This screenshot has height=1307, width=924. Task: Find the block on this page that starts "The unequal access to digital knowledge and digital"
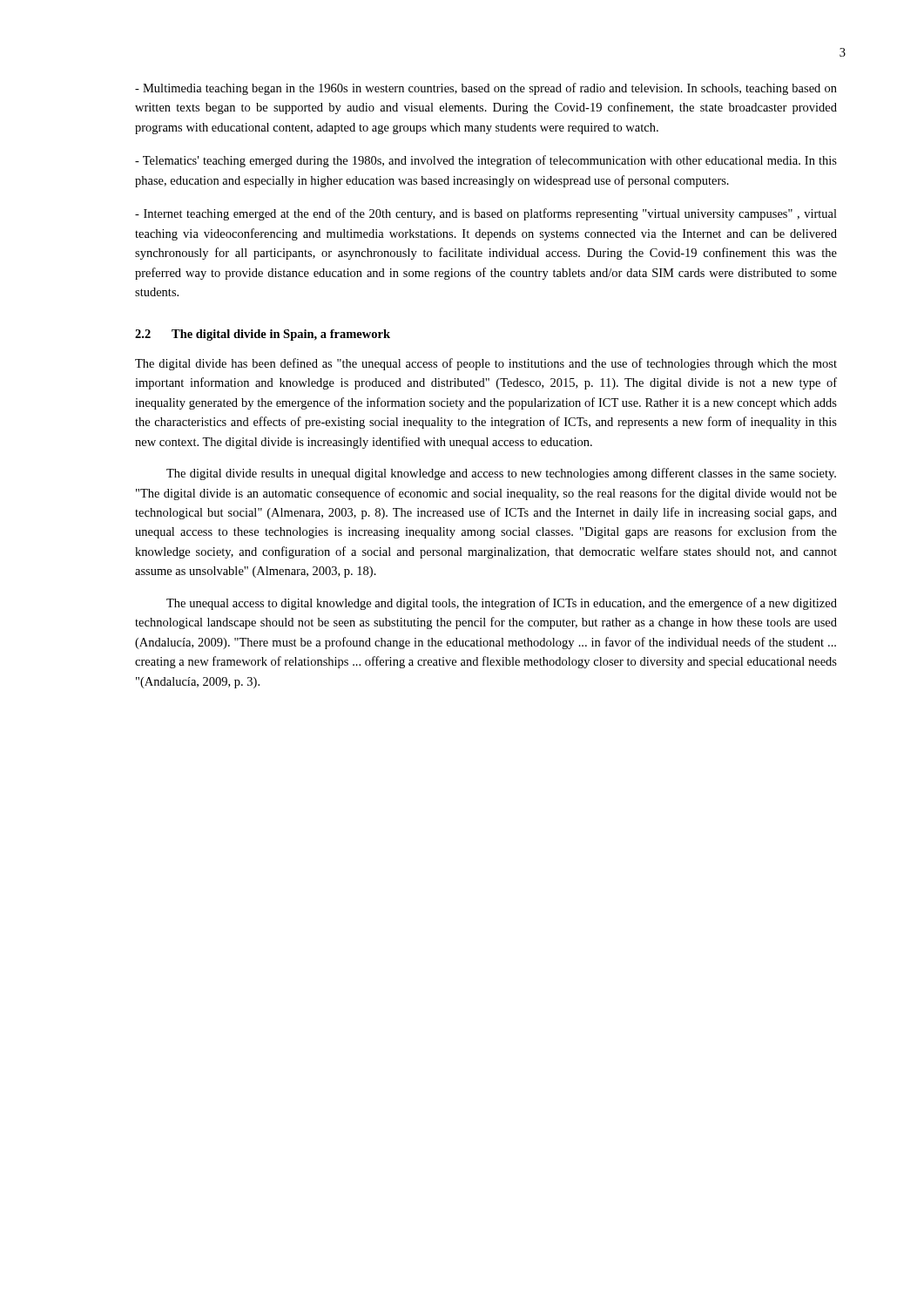click(486, 642)
